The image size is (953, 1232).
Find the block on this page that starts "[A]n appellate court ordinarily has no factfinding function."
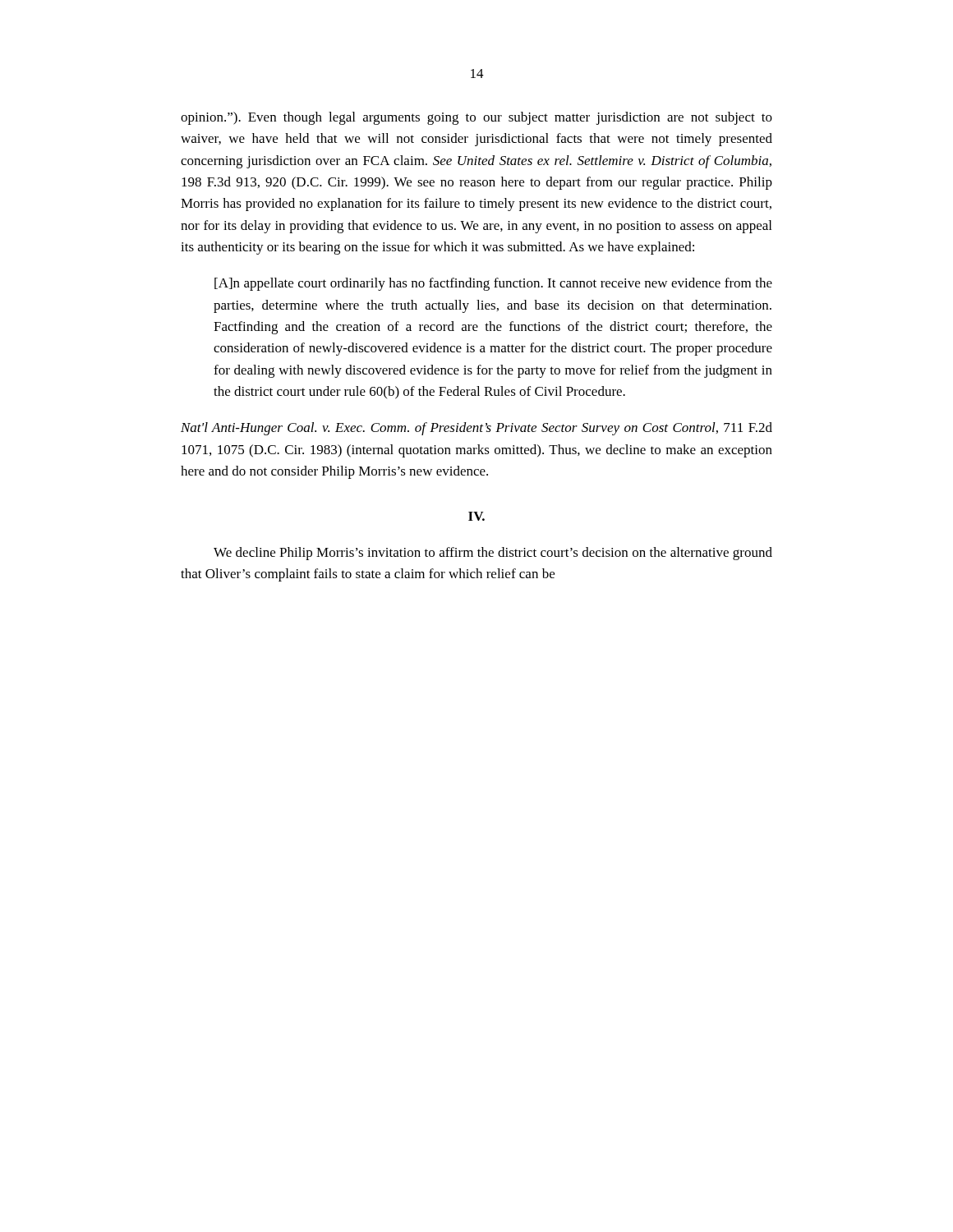(x=493, y=337)
